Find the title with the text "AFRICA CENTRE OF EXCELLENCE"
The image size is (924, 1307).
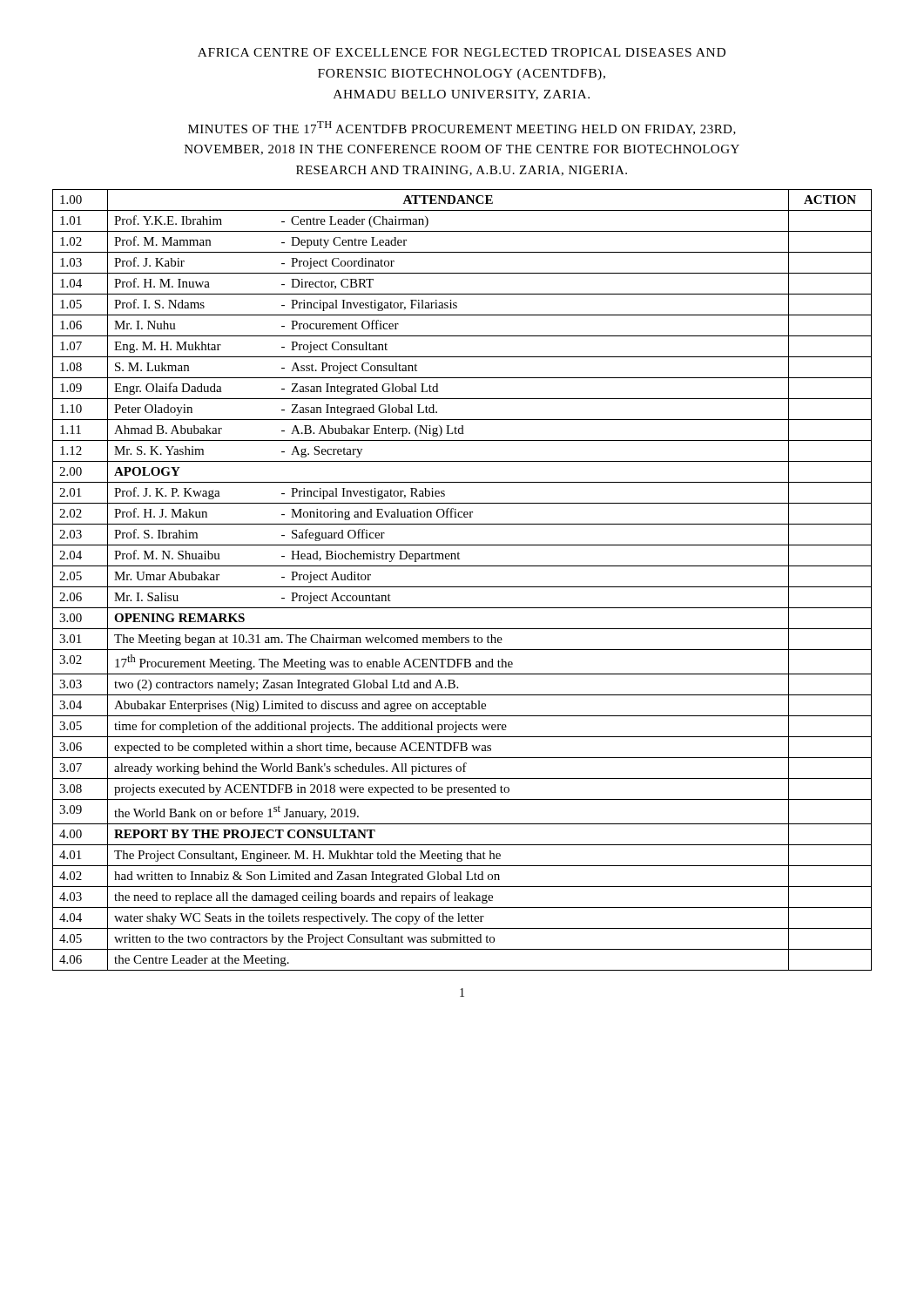[x=462, y=73]
